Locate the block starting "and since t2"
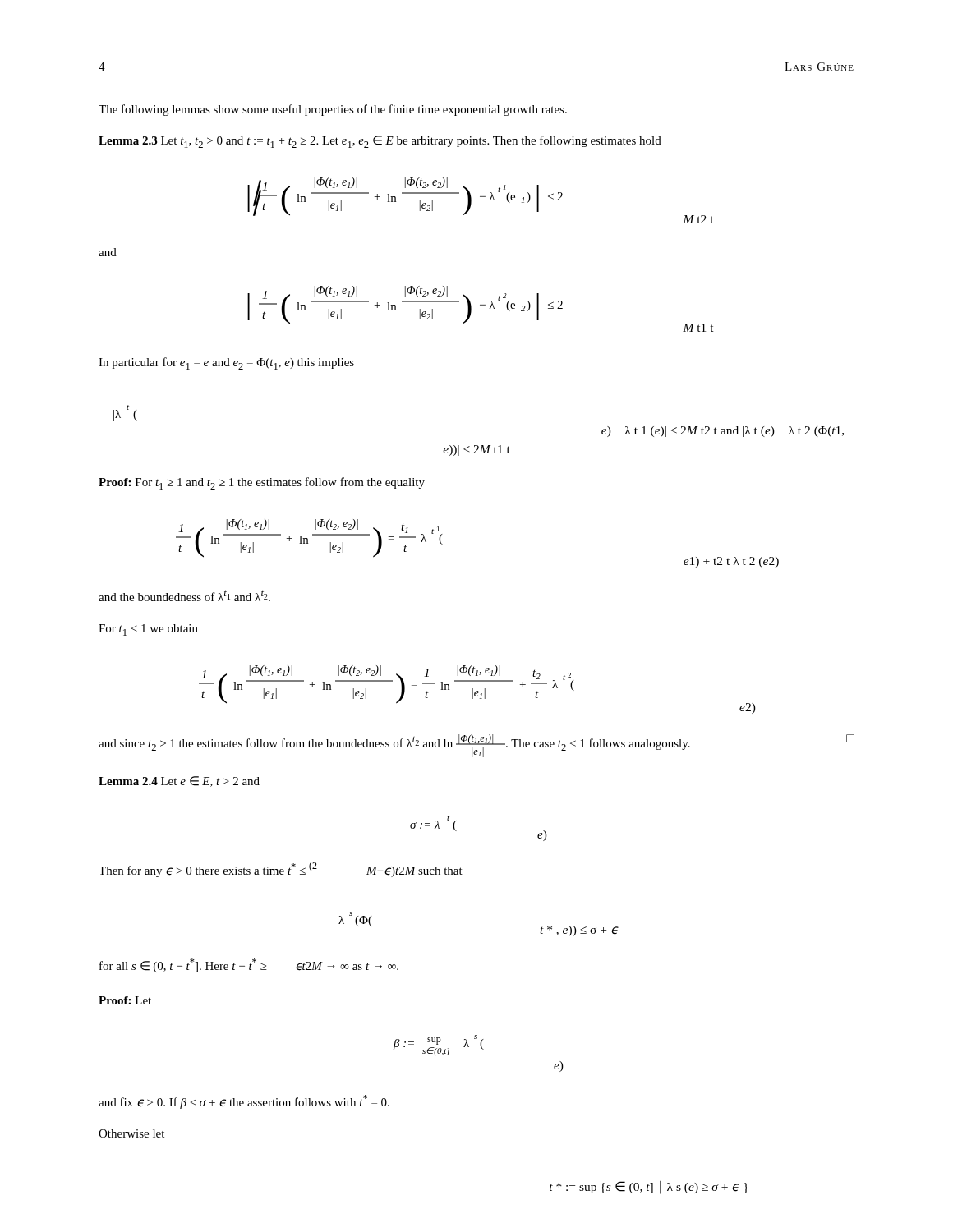Image resolution: width=953 pixels, height=1232 pixels. pyautogui.click(x=476, y=745)
